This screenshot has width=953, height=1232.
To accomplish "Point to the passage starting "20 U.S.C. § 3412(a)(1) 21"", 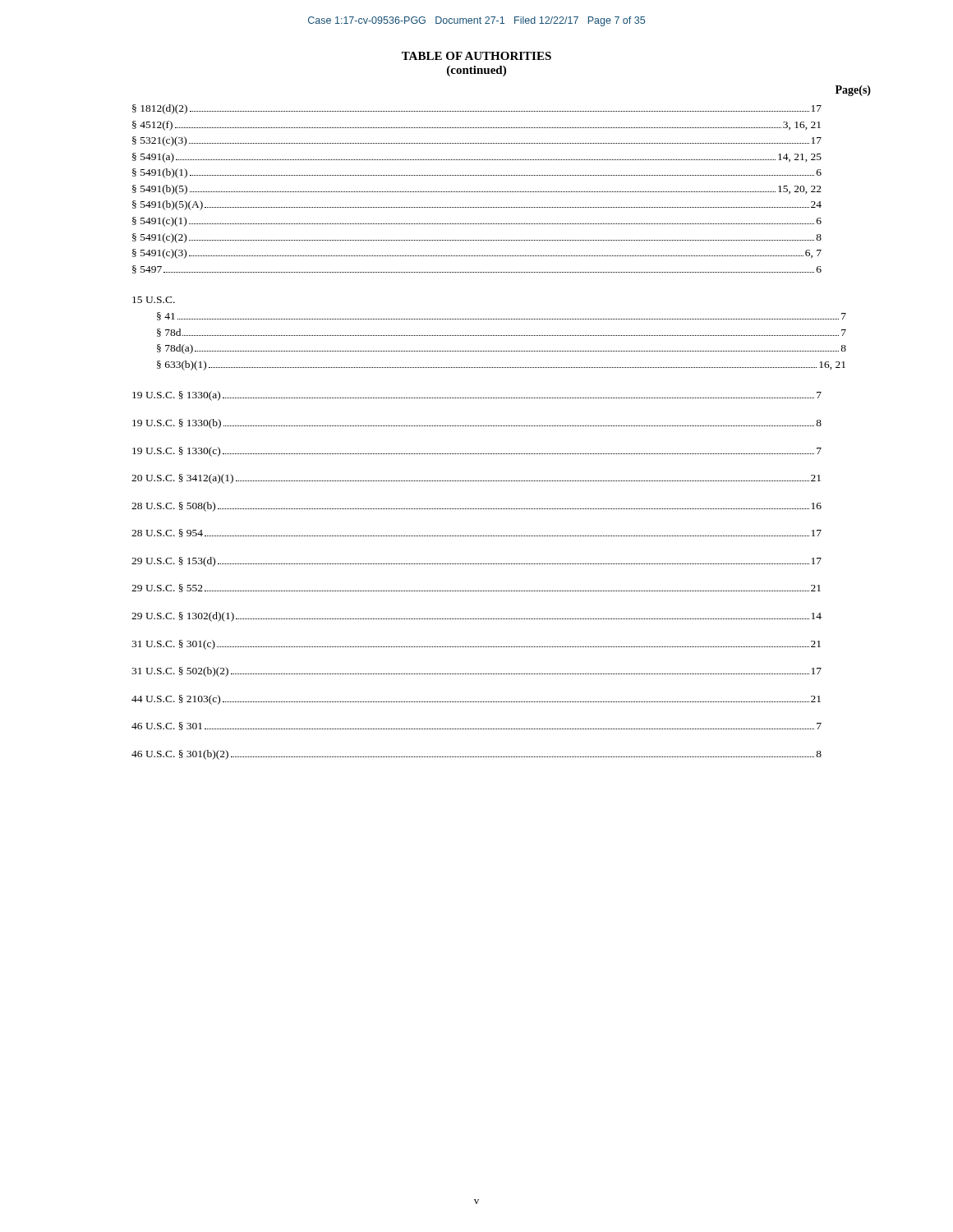I will tap(476, 478).
